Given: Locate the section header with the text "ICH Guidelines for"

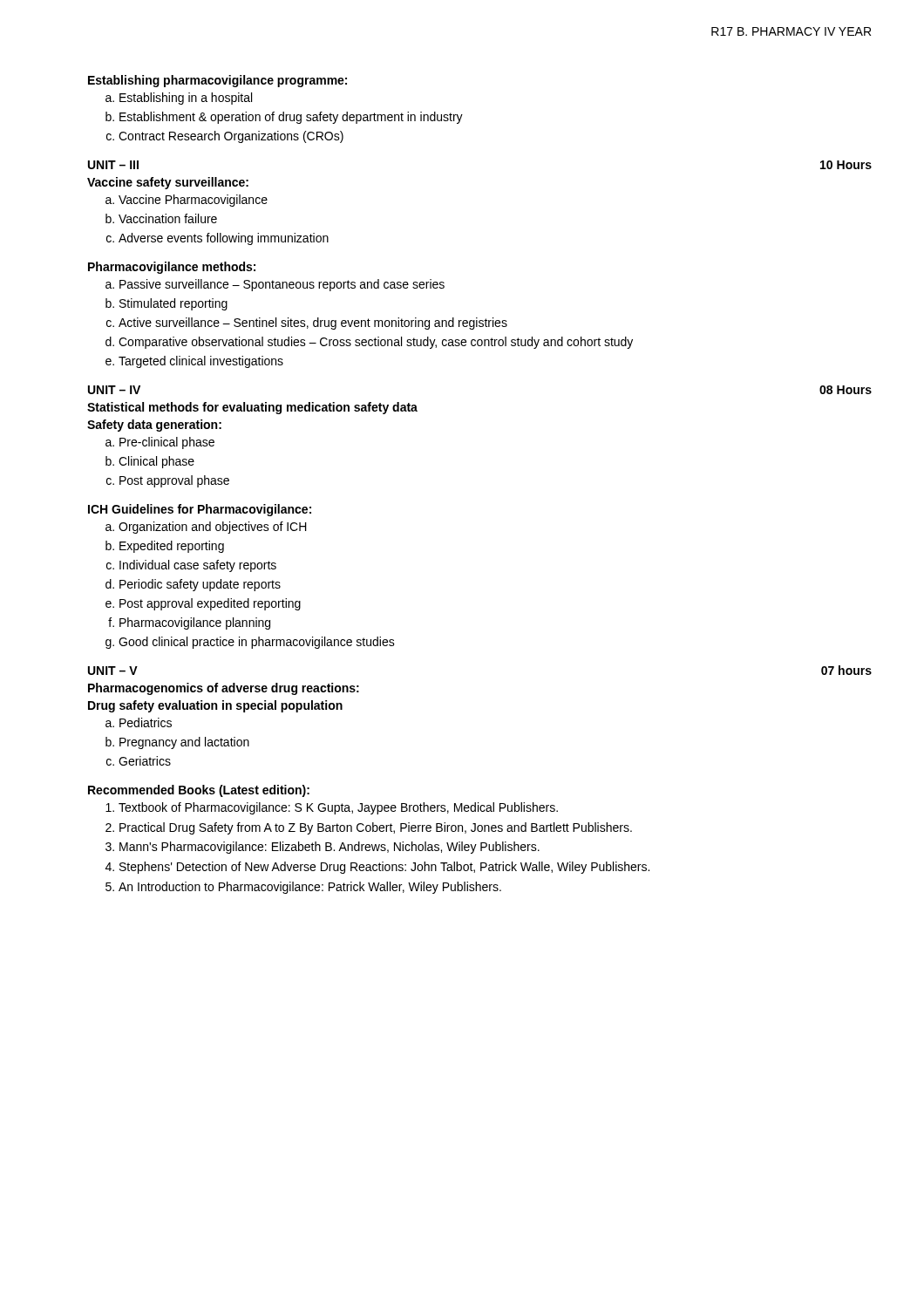Looking at the screenshot, I should (x=200, y=509).
